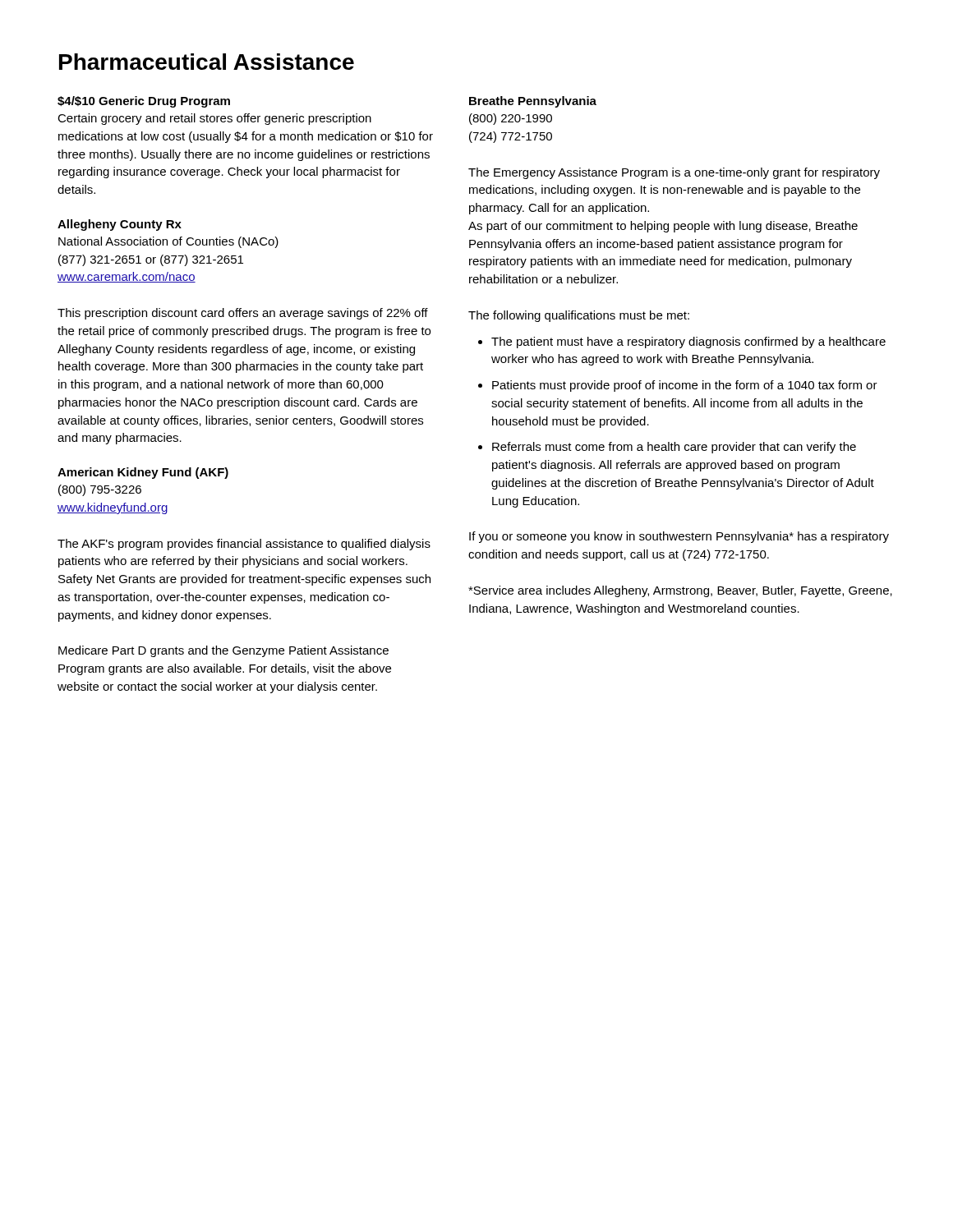The image size is (953, 1232).
Task: Find the block on this page that starts "Patients must provide proof of income in"
Action: (x=684, y=403)
